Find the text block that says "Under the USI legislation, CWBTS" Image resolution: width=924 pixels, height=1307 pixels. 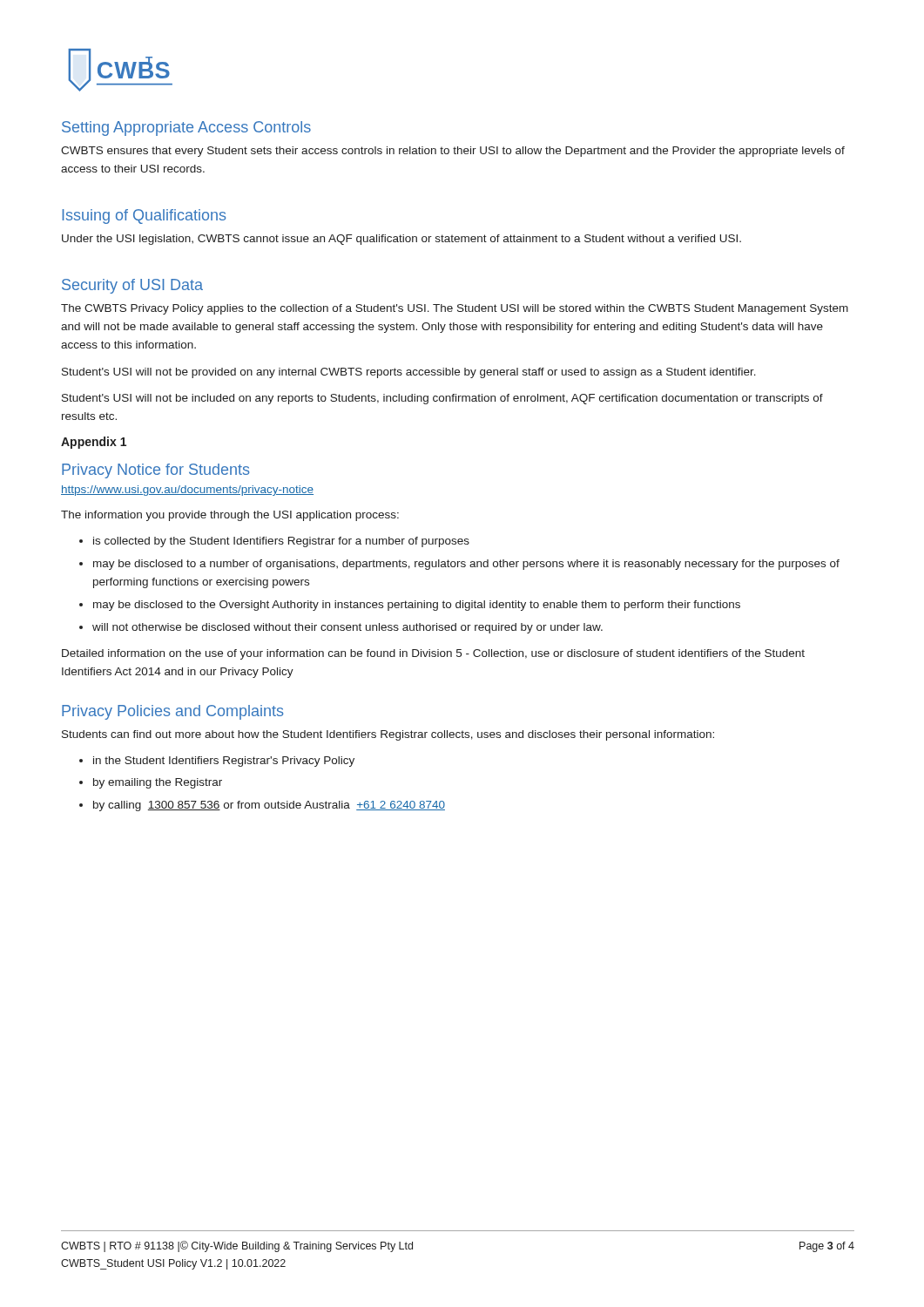click(401, 238)
